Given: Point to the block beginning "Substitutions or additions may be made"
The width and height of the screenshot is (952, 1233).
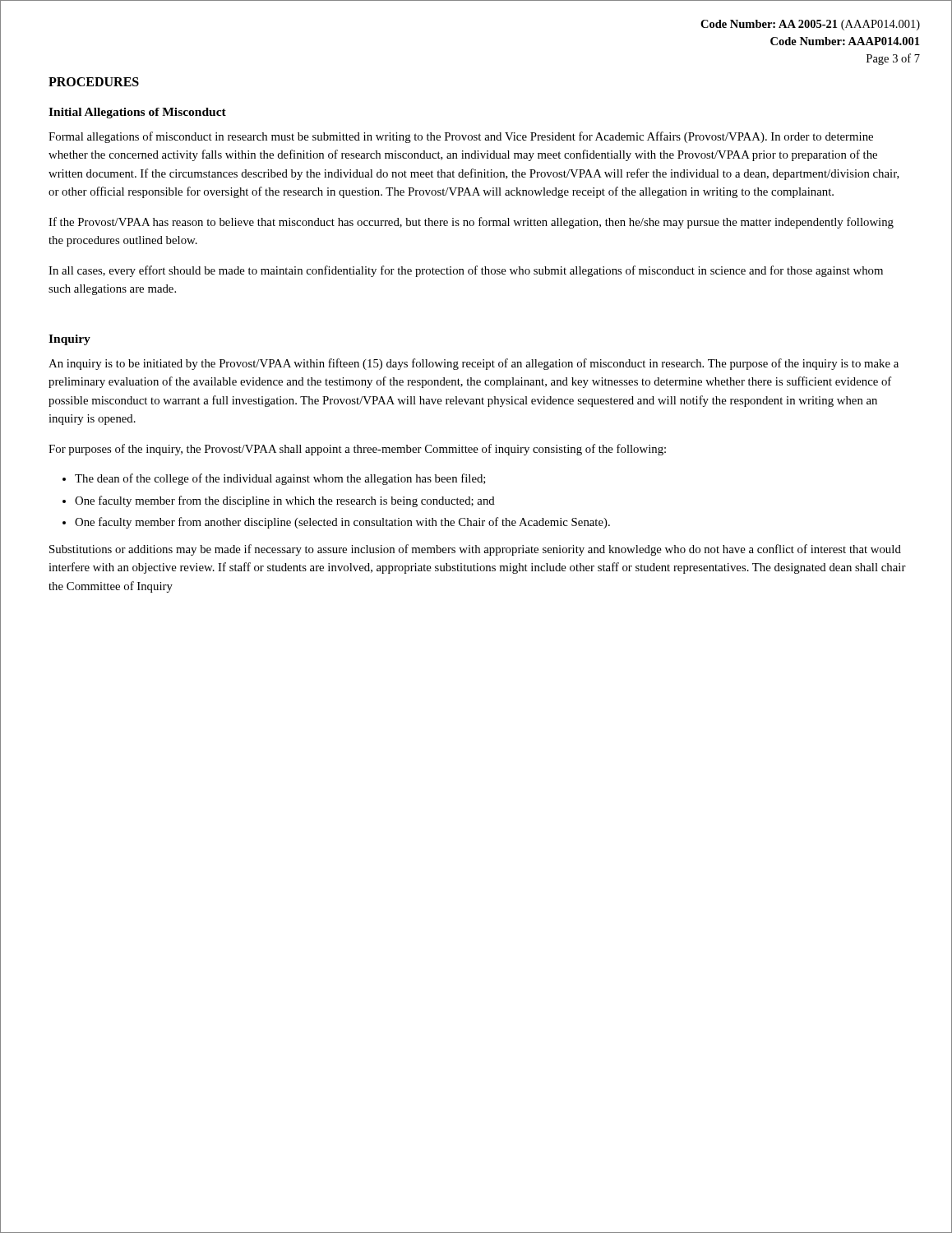Looking at the screenshot, I should click(477, 567).
